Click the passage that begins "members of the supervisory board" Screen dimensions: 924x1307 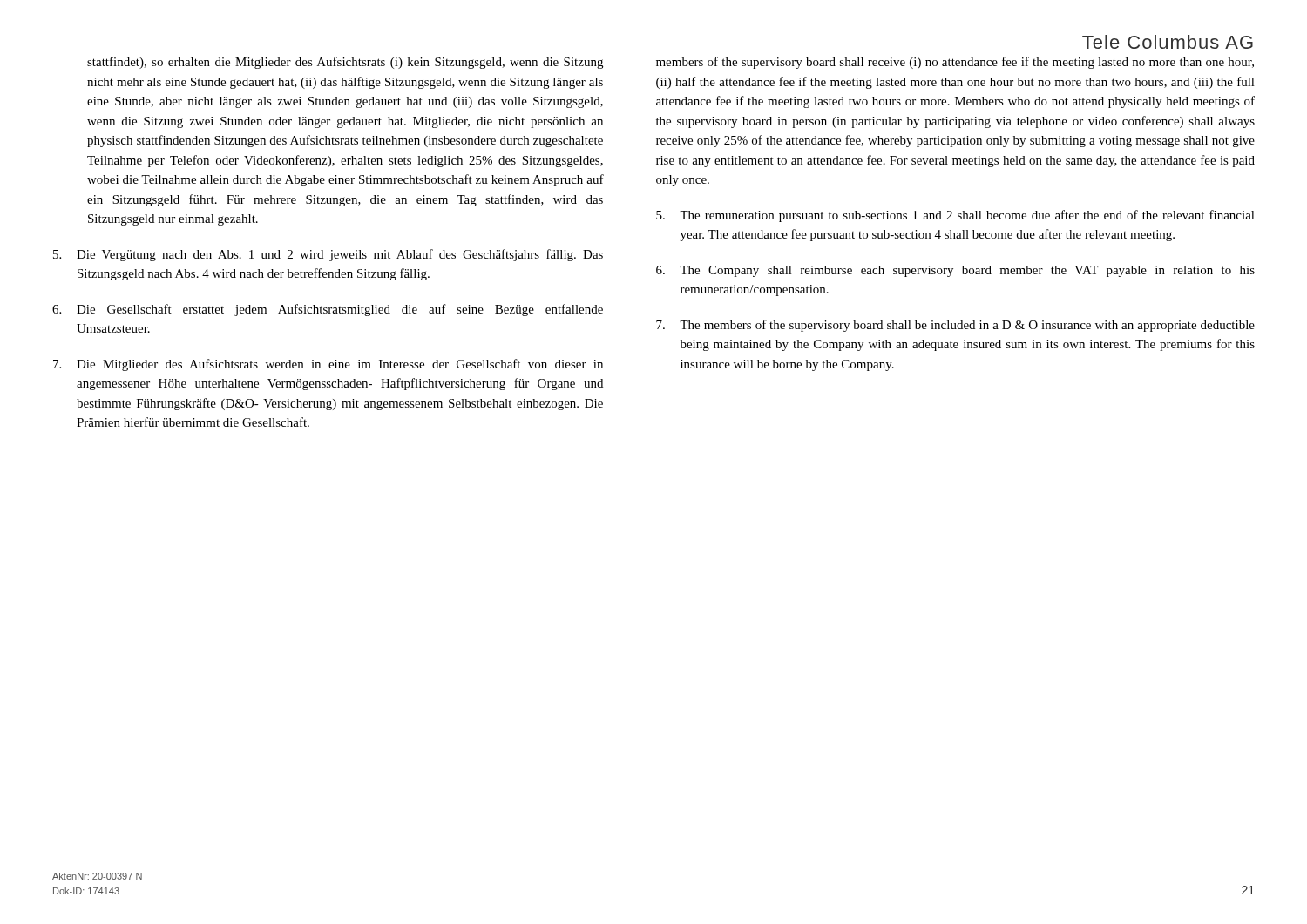pos(955,121)
